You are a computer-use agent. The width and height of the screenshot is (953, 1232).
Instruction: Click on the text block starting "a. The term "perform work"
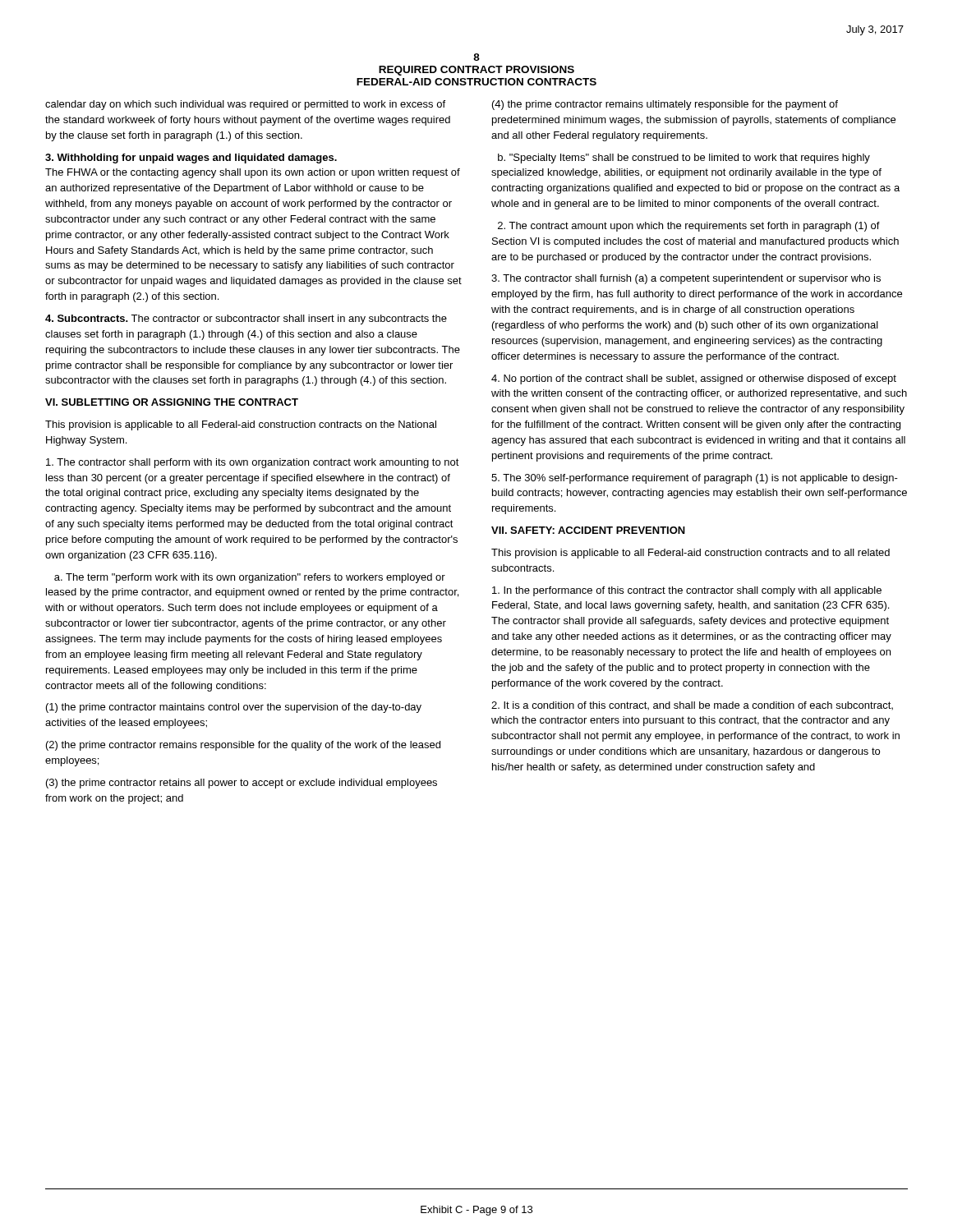[253, 632]
